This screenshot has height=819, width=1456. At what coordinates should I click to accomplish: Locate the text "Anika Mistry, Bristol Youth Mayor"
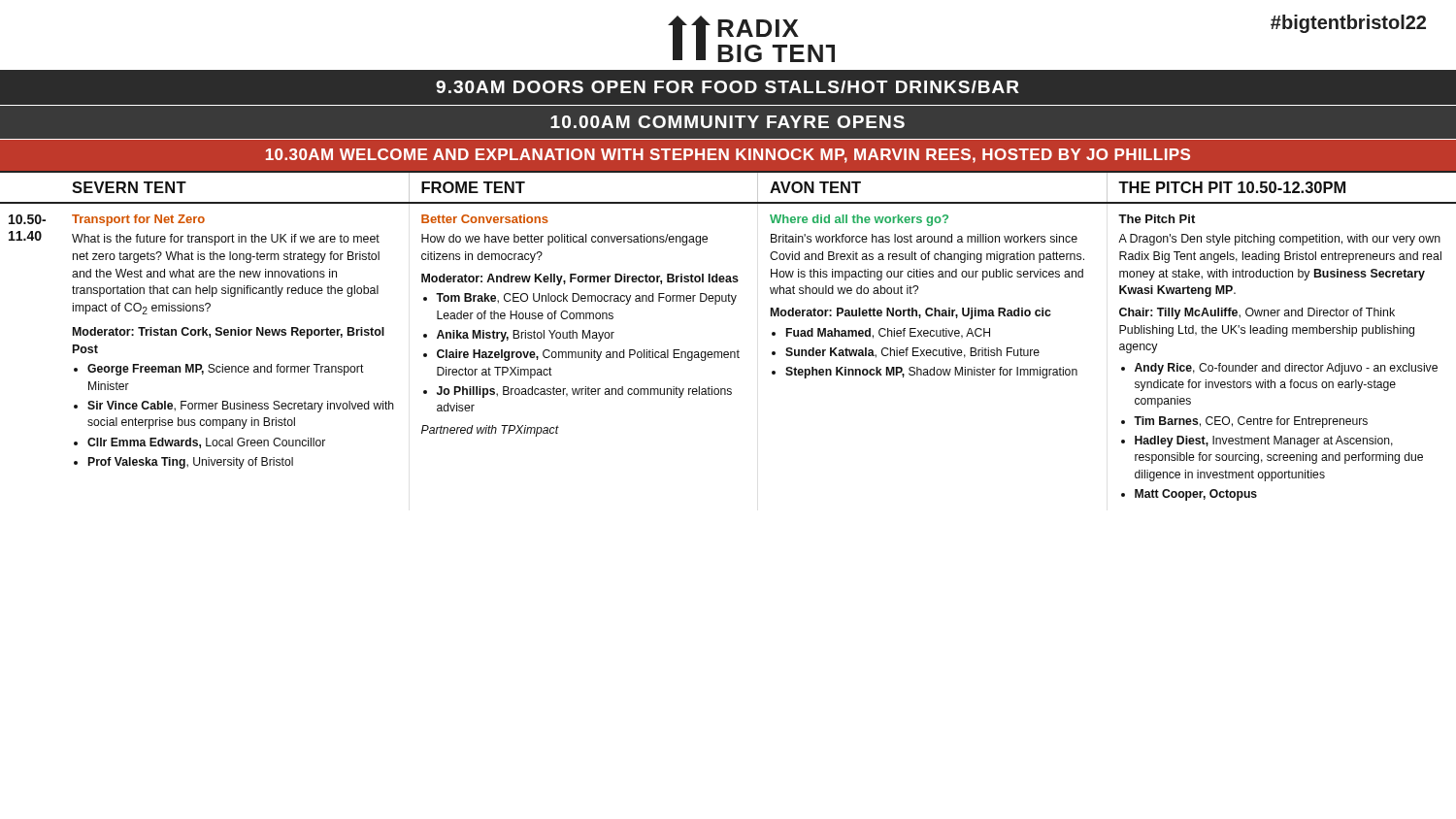tap(525, 335)
